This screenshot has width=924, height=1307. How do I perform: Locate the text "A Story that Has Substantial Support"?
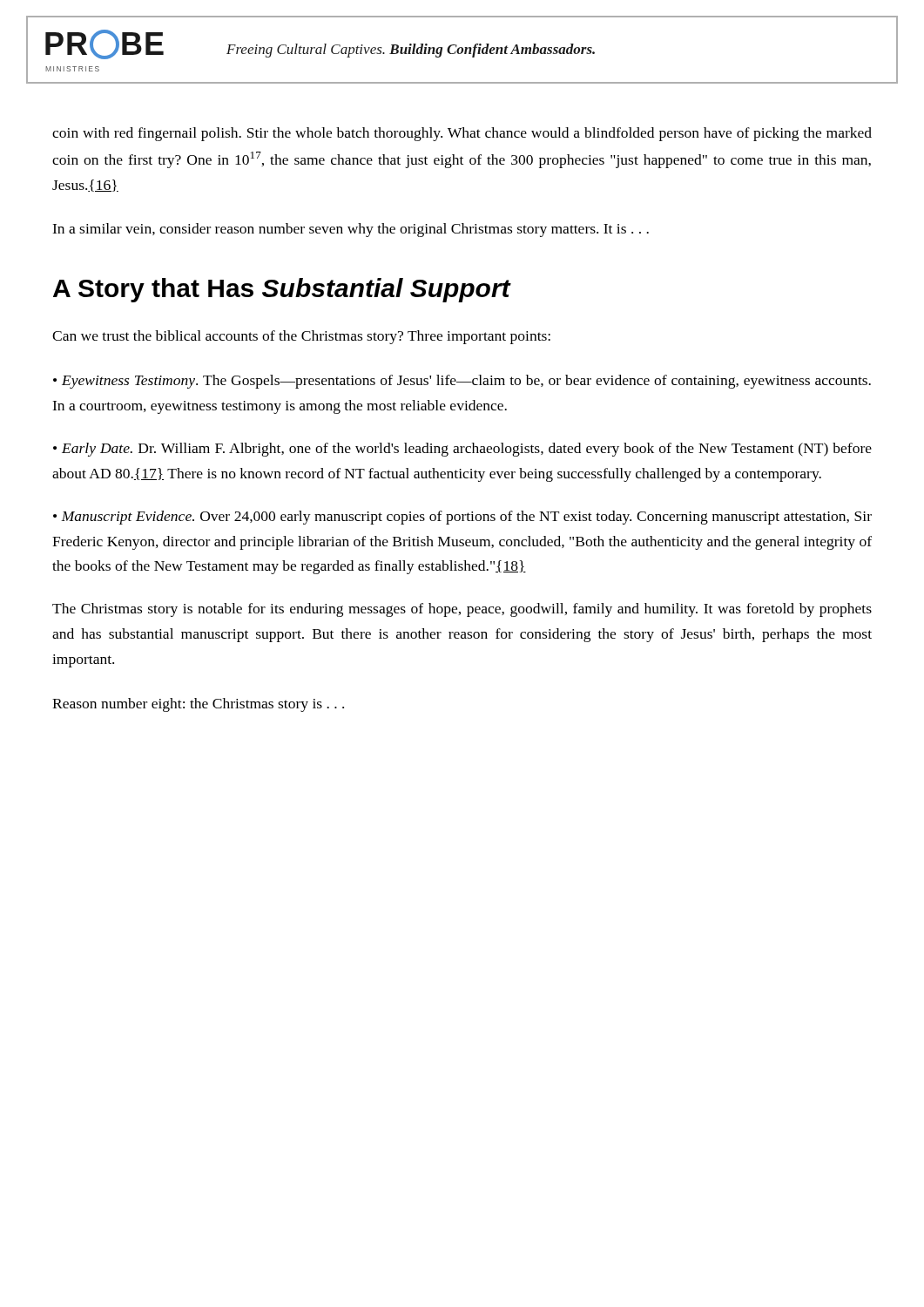pos(281,288)
